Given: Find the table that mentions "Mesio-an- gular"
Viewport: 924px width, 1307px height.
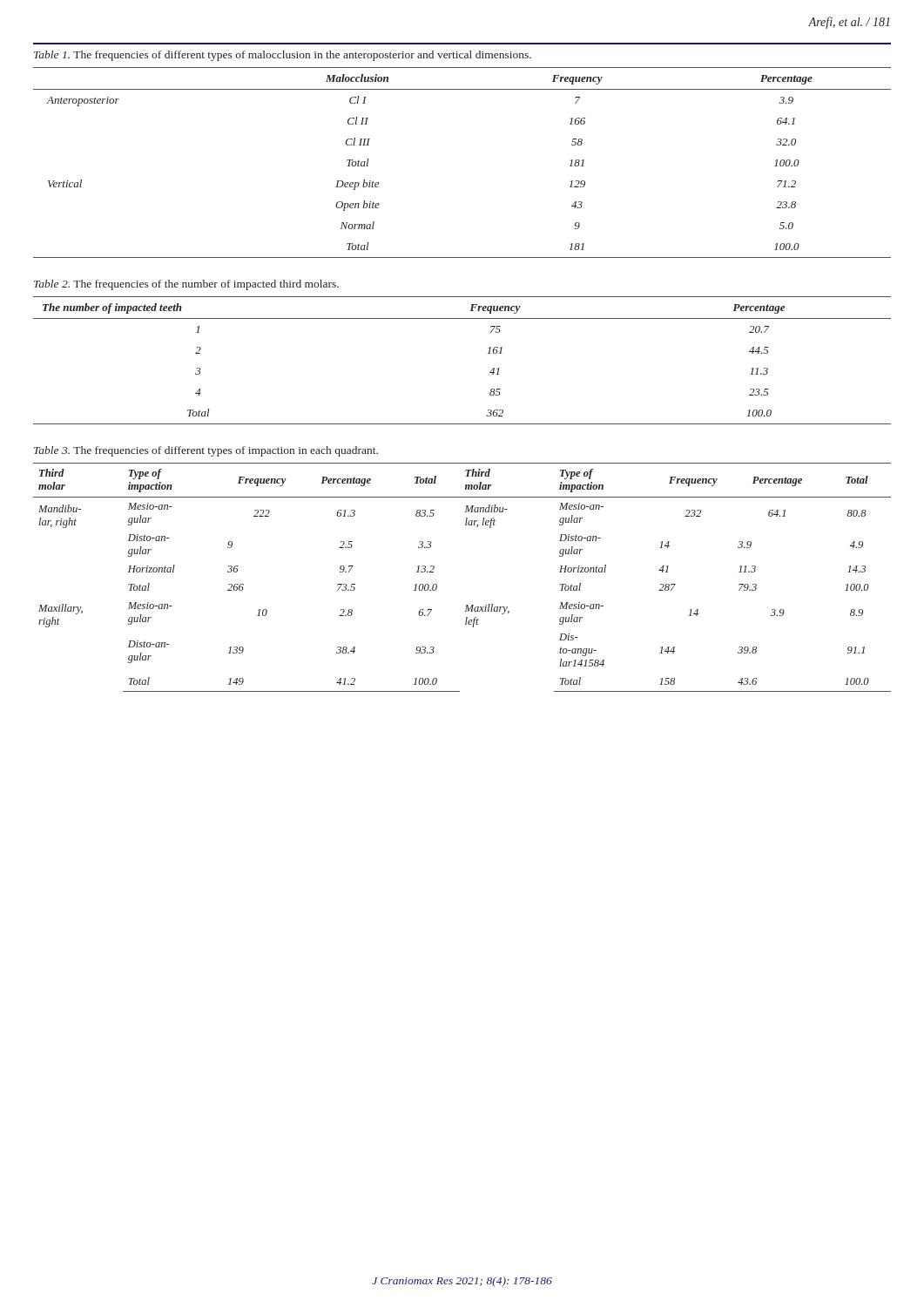Looking at the screenshot, I should click(462, 577).
